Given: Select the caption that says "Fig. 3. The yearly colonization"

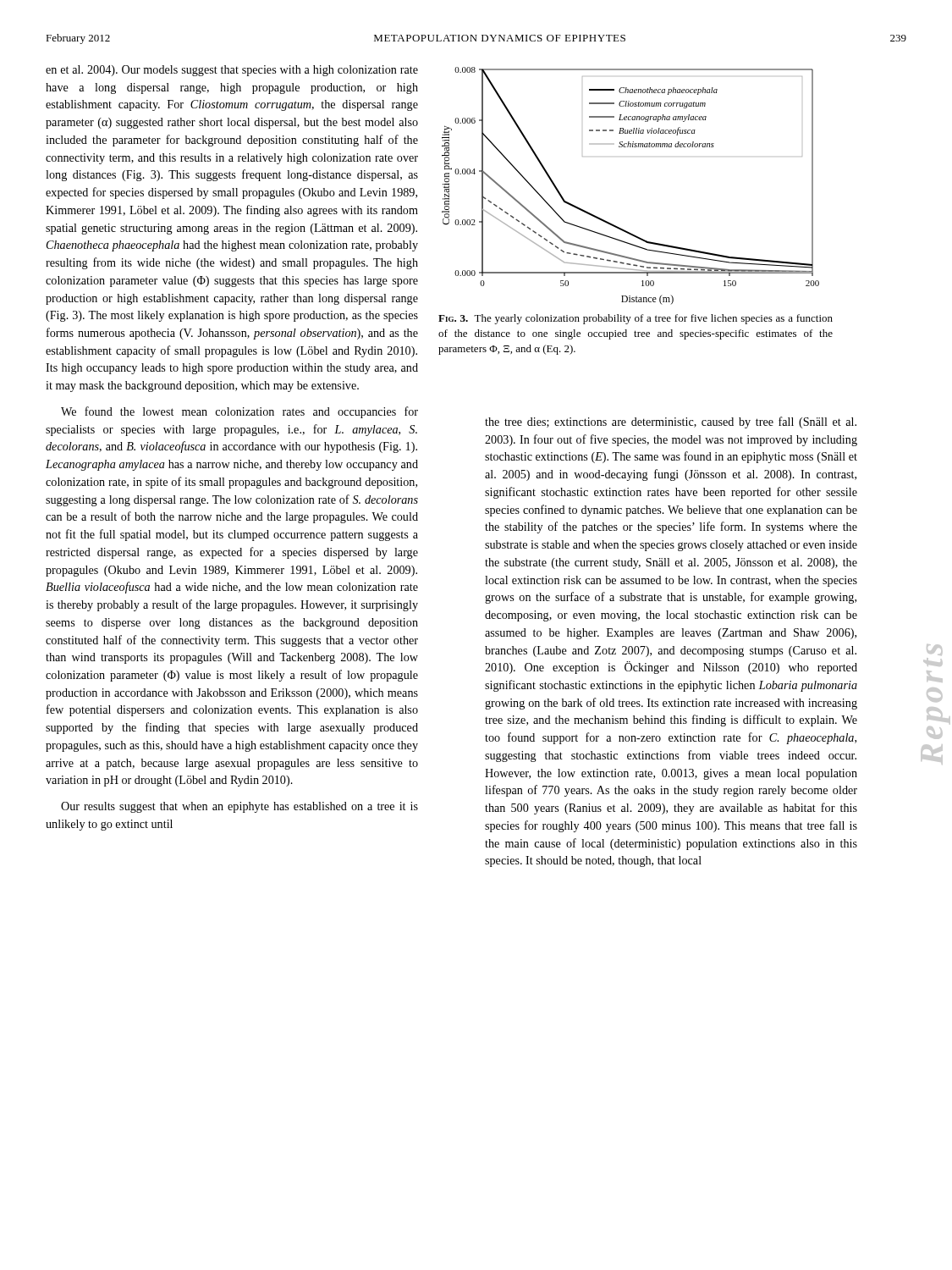Looking at the screenshot, I should [636, 333].
